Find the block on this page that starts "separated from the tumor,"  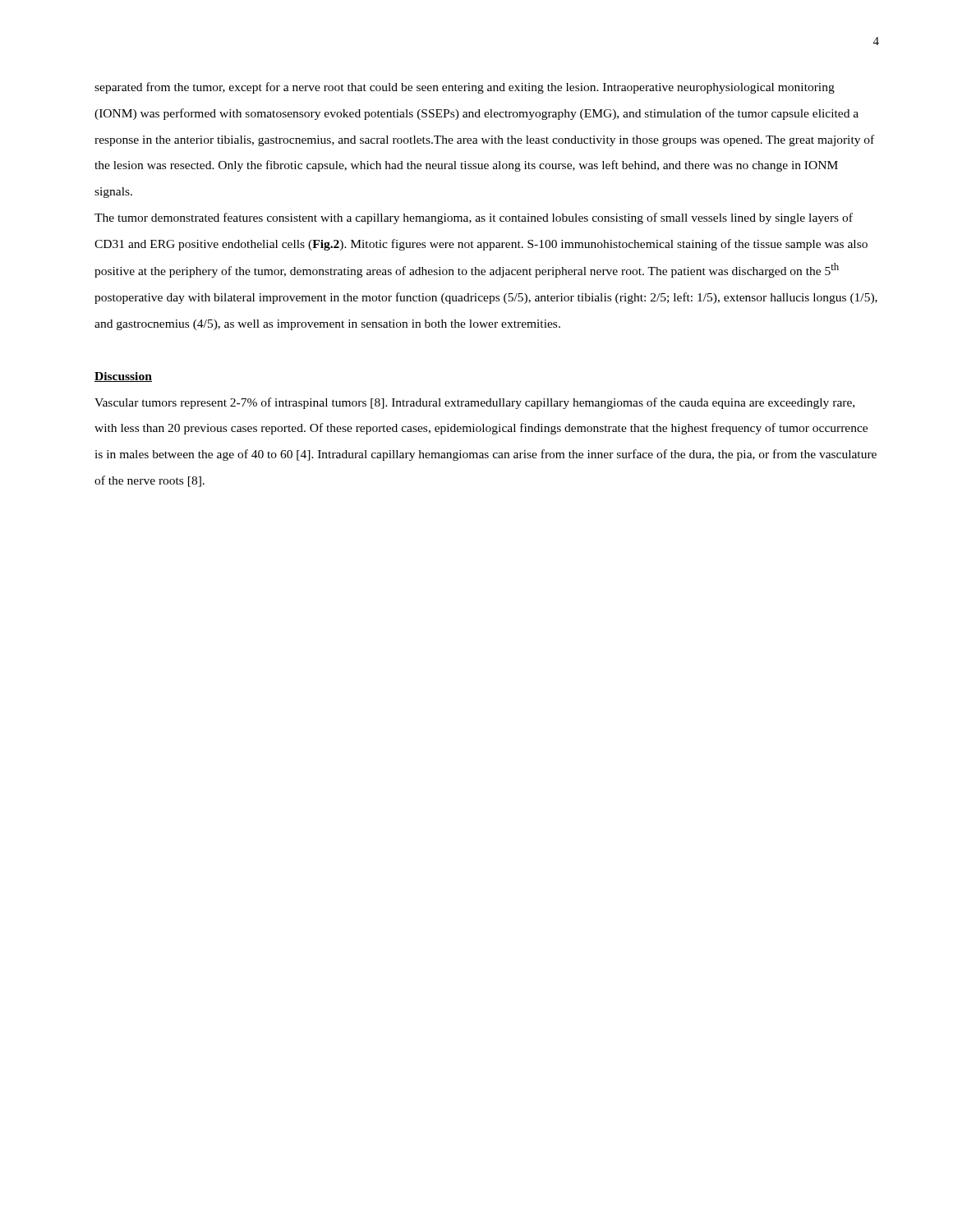[484, 139]
